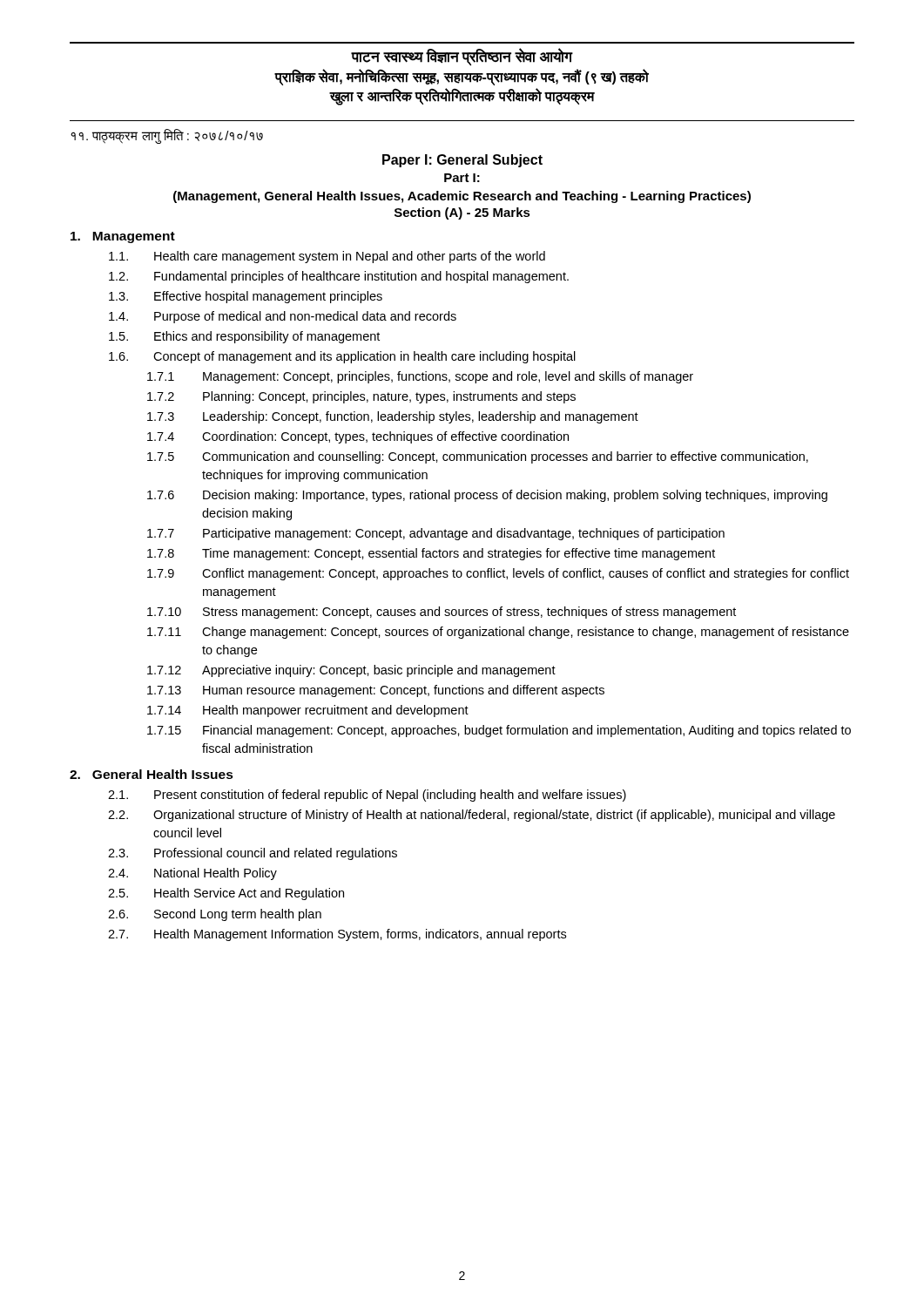924x1307 pixels.
Task: Select the list item that says "7.10 Stress management: Concept, causes and sources"
Action: point(441,612)
